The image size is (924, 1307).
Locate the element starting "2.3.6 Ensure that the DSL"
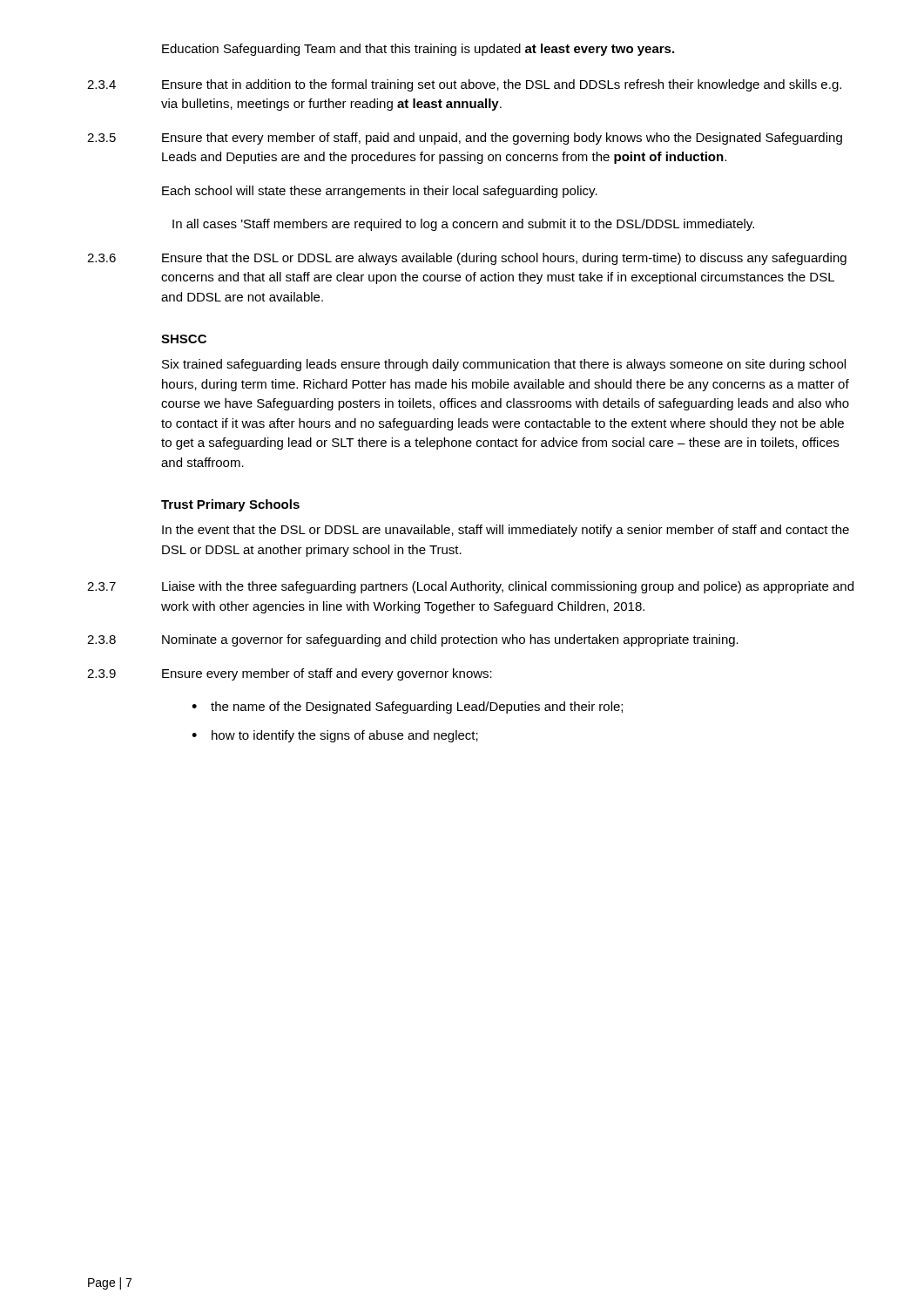pos(471,277)
